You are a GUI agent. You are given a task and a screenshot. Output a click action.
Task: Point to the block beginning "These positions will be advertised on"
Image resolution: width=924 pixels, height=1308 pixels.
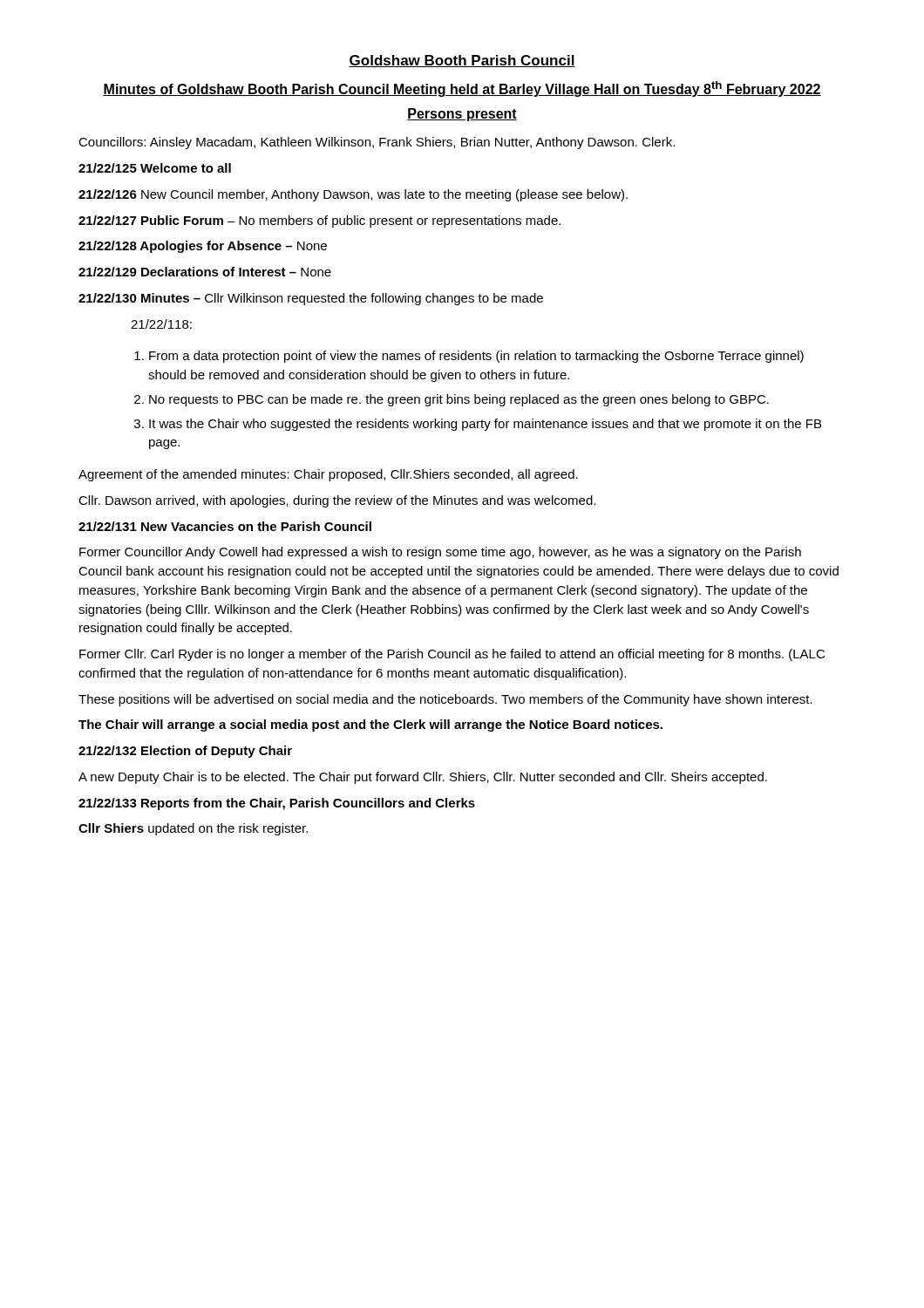[x=446, y=699]
